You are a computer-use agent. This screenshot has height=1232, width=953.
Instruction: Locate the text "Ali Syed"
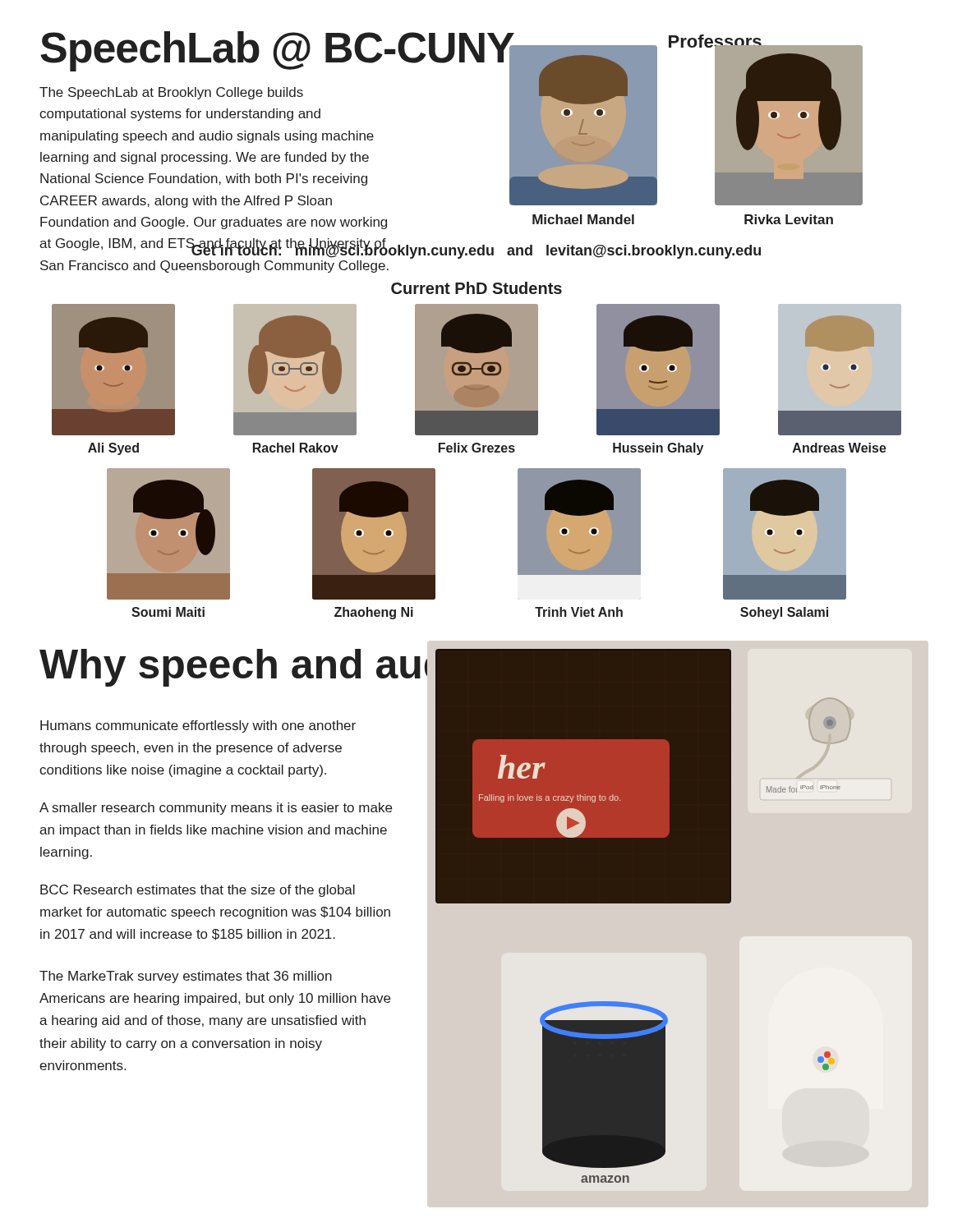coord(114,448)
